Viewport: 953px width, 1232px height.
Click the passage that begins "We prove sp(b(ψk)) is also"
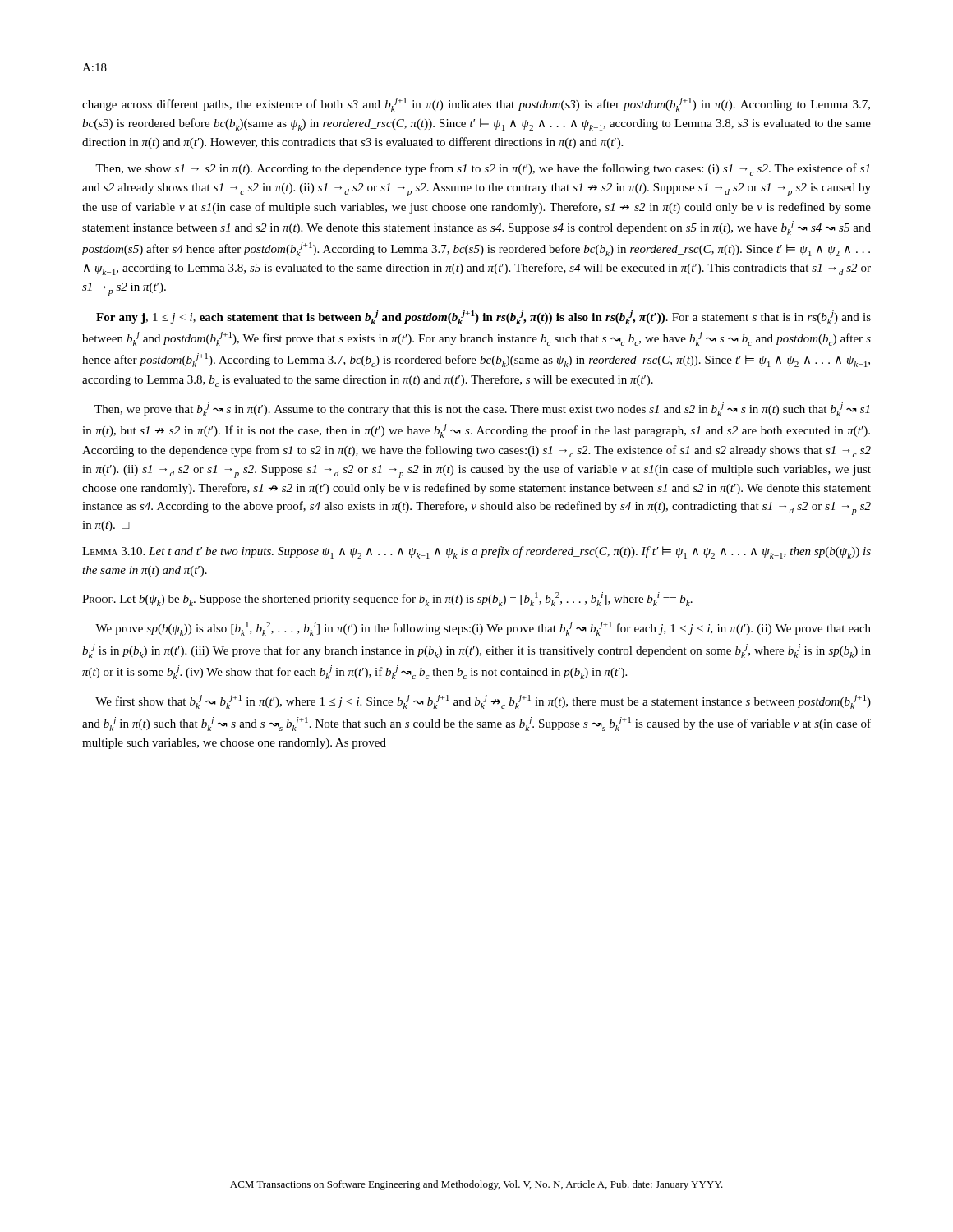click(x=476, y=650)
